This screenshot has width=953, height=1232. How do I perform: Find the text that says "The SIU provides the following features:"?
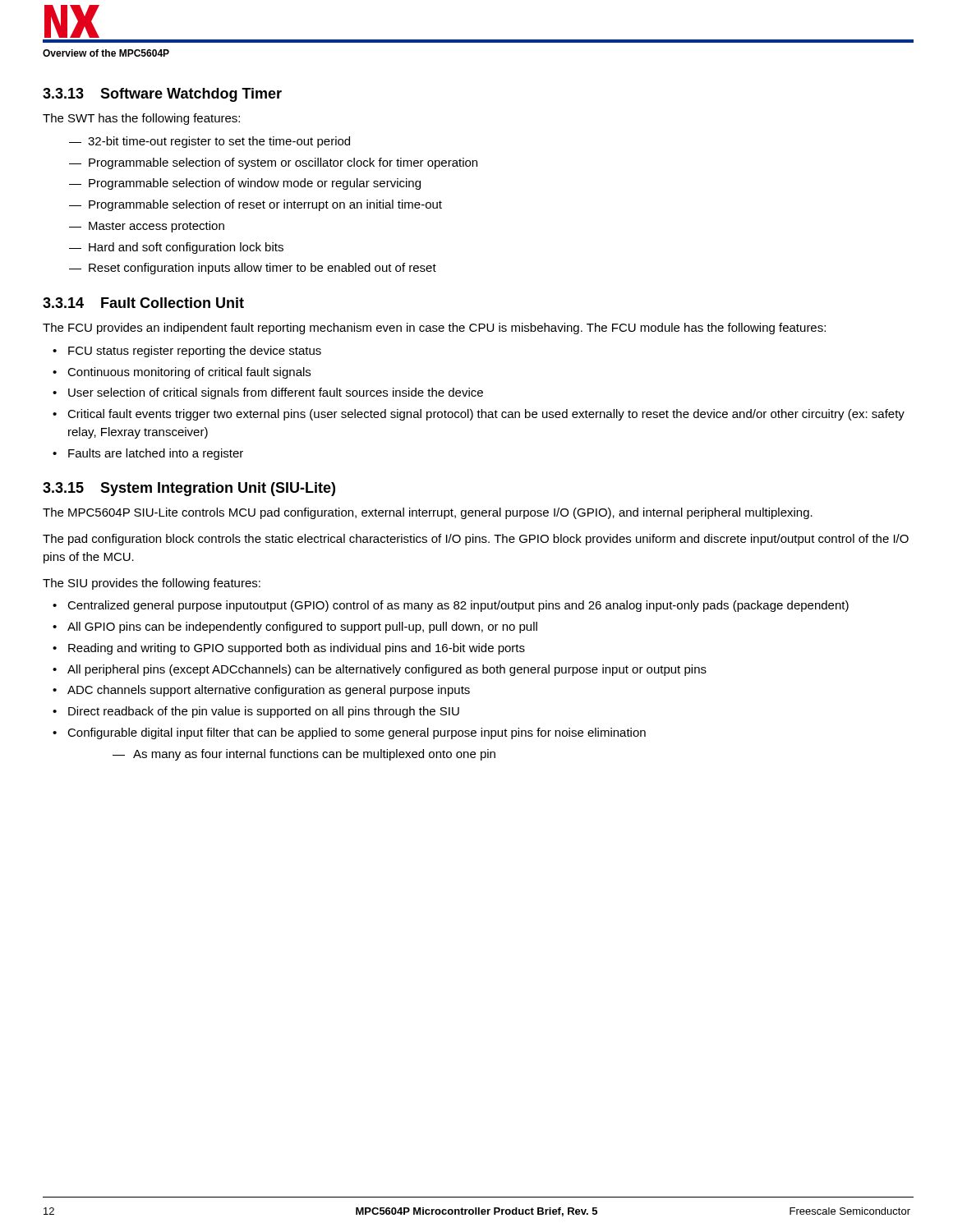click(x=152, y=582)
